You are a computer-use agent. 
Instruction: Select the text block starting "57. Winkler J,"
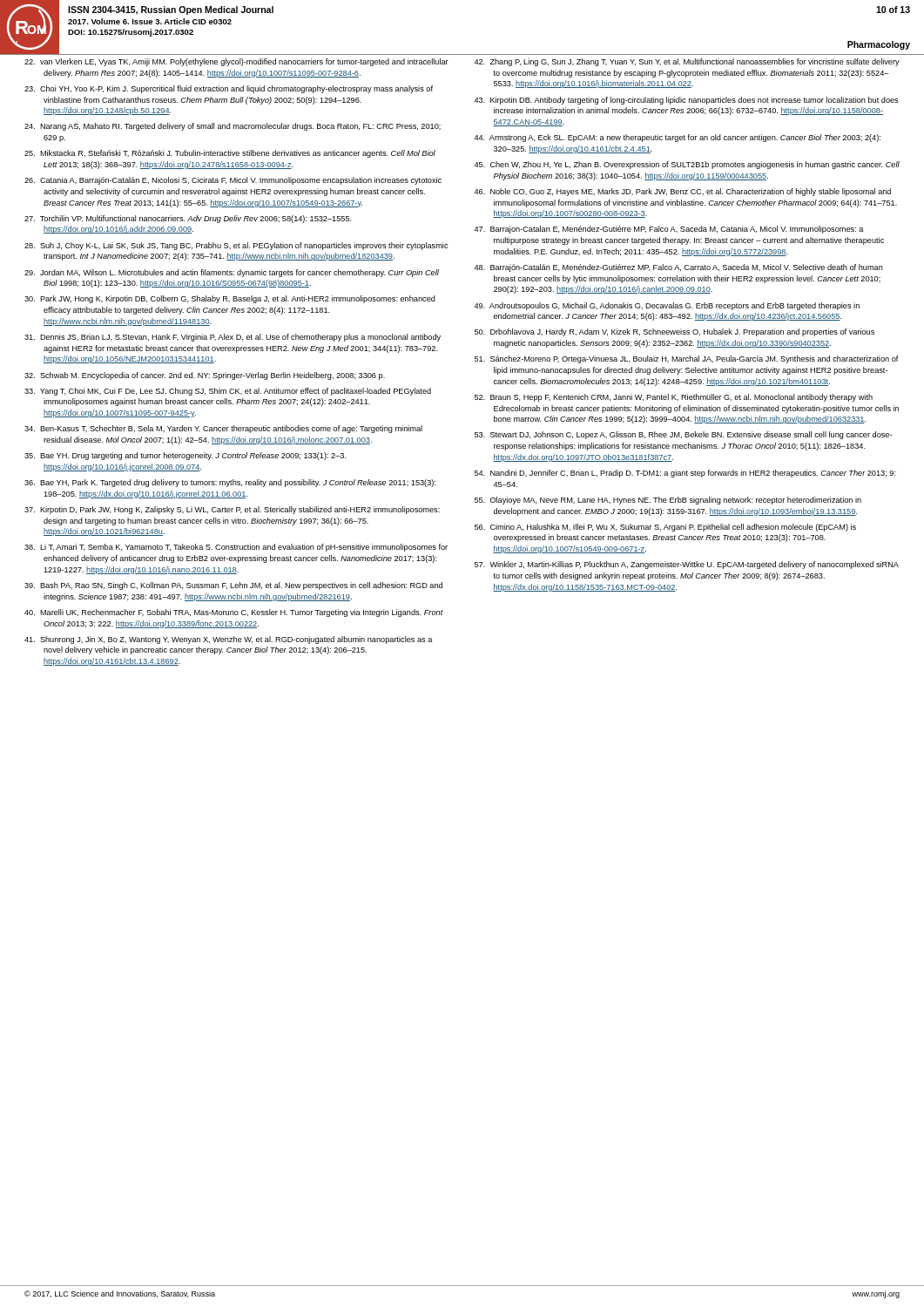coord(686,576)
